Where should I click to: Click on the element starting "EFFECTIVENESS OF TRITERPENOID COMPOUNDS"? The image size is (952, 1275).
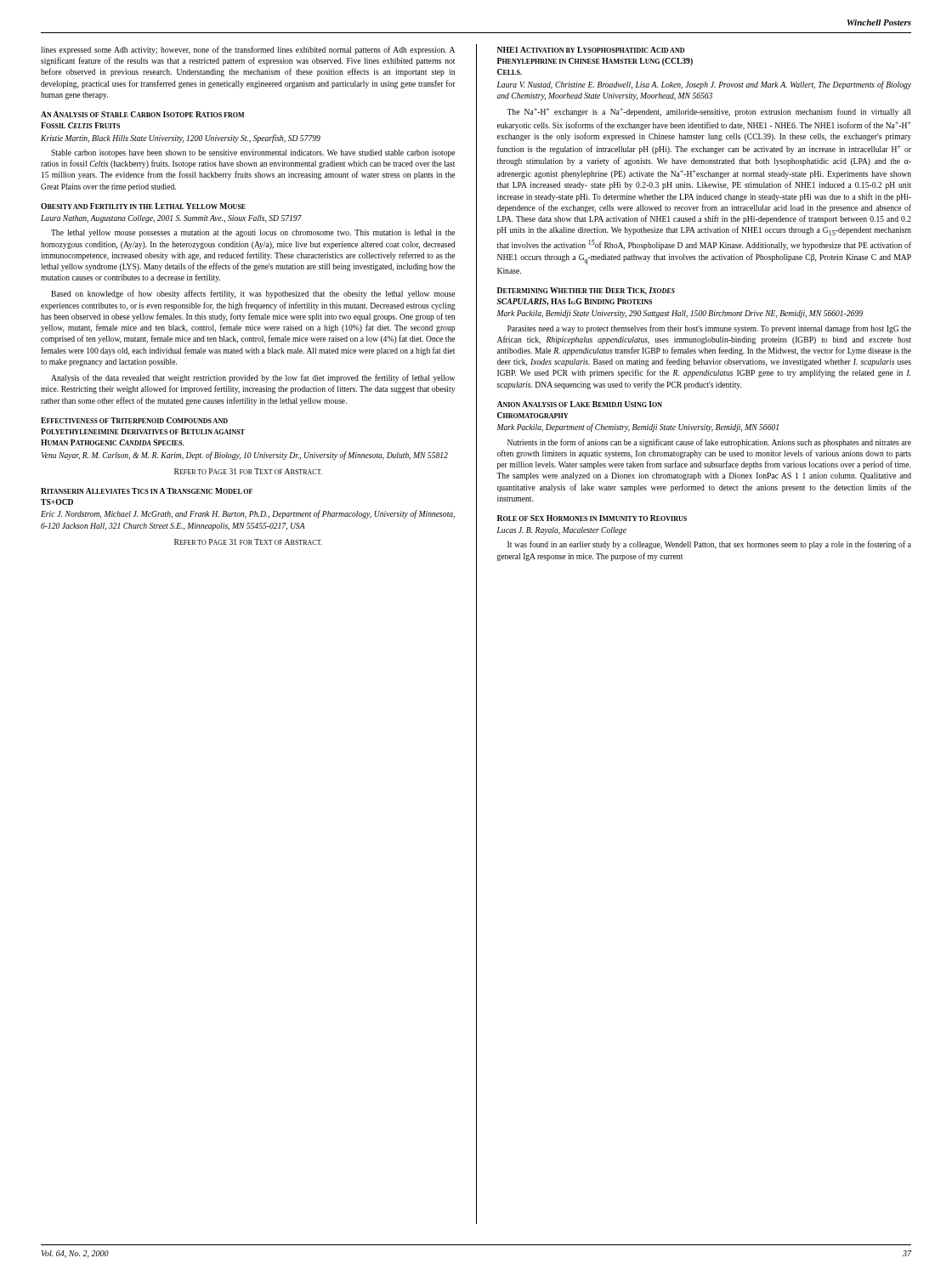pyautogui.click(x=143, y=431)
